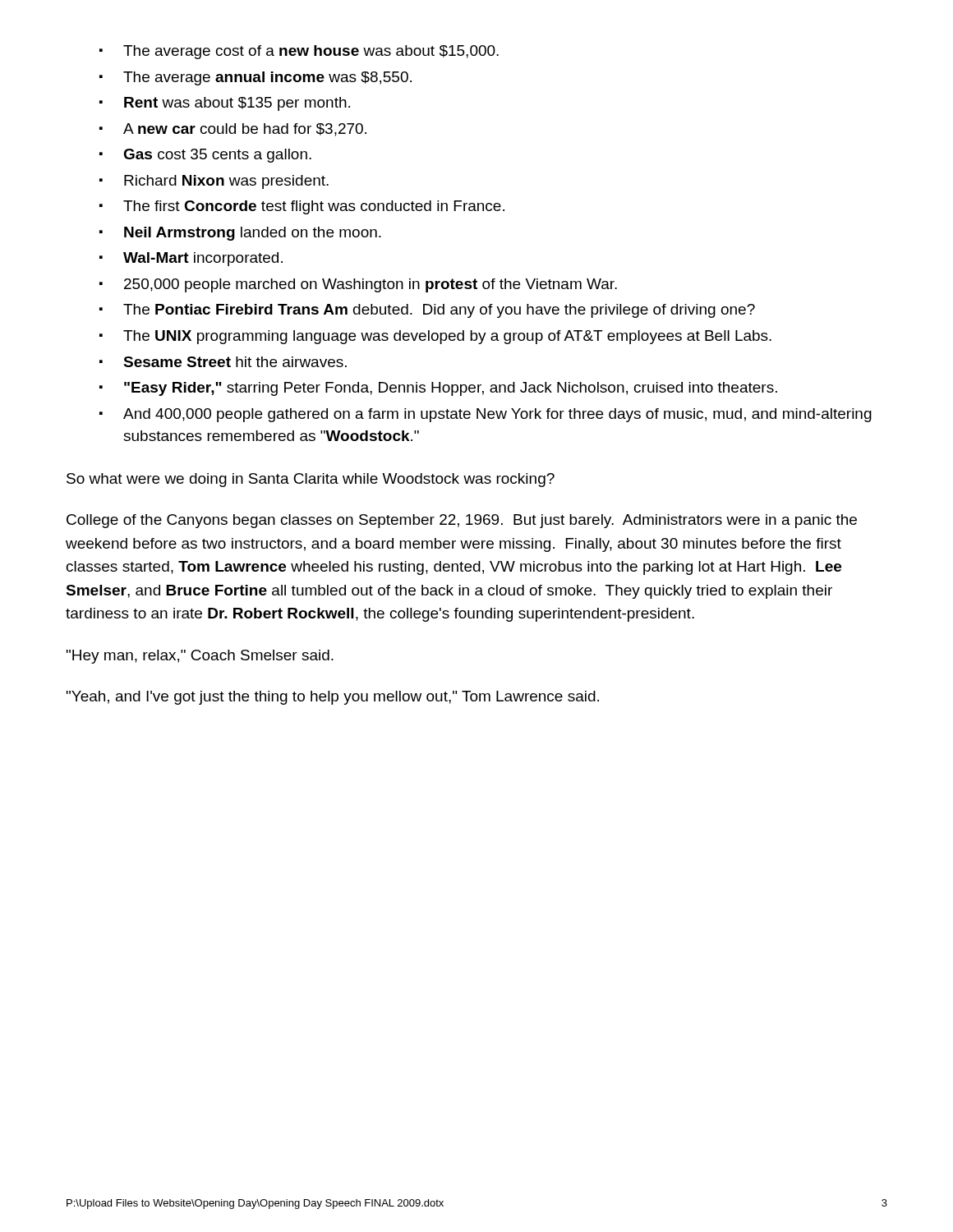Point to the text starting "▪ Neil Armstrong"
This screenshot has width=953, height=1232.
tap(240, 234)
